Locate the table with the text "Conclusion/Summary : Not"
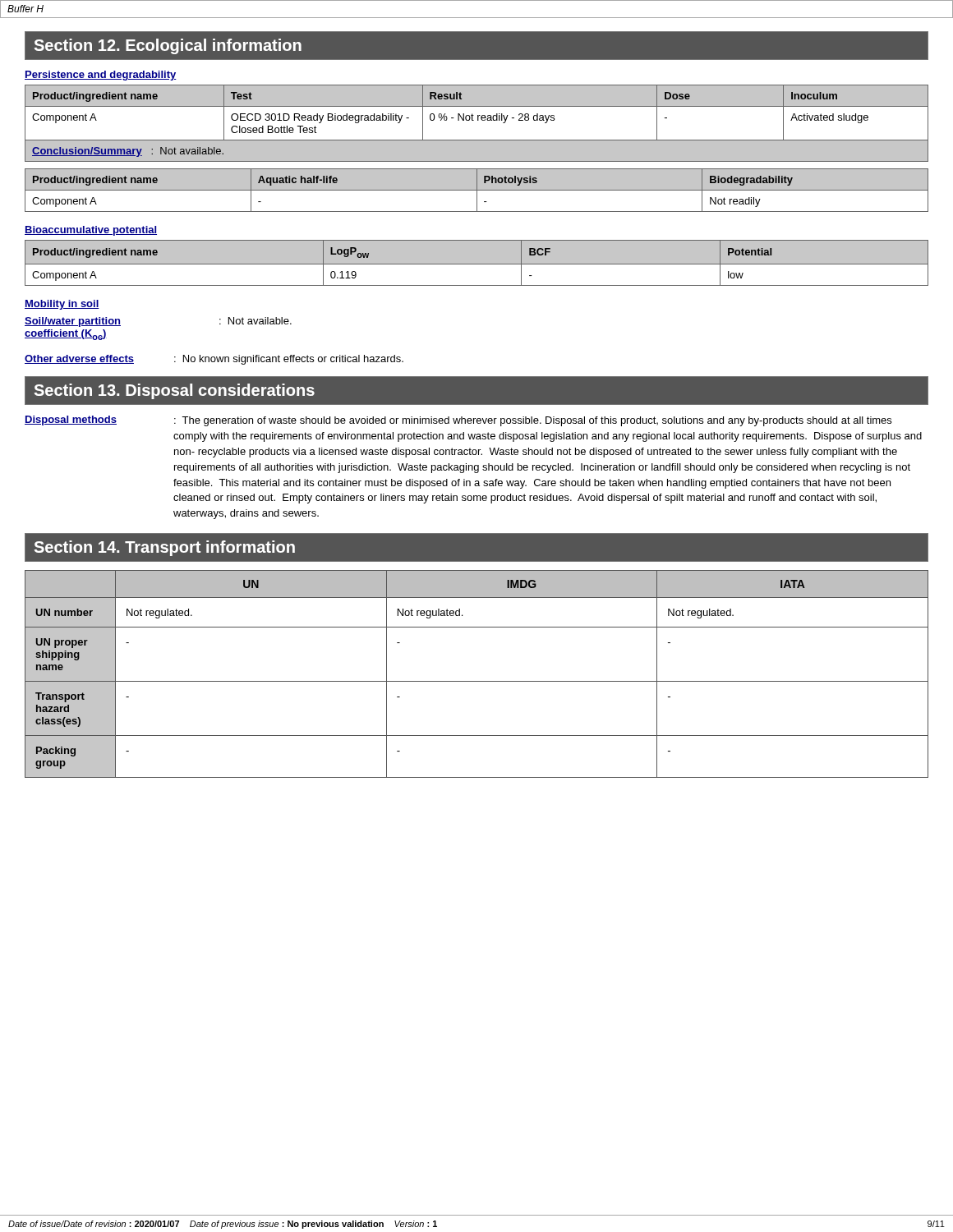Image resolution: width=953 pixels, height=1232 pixels. 476,123
